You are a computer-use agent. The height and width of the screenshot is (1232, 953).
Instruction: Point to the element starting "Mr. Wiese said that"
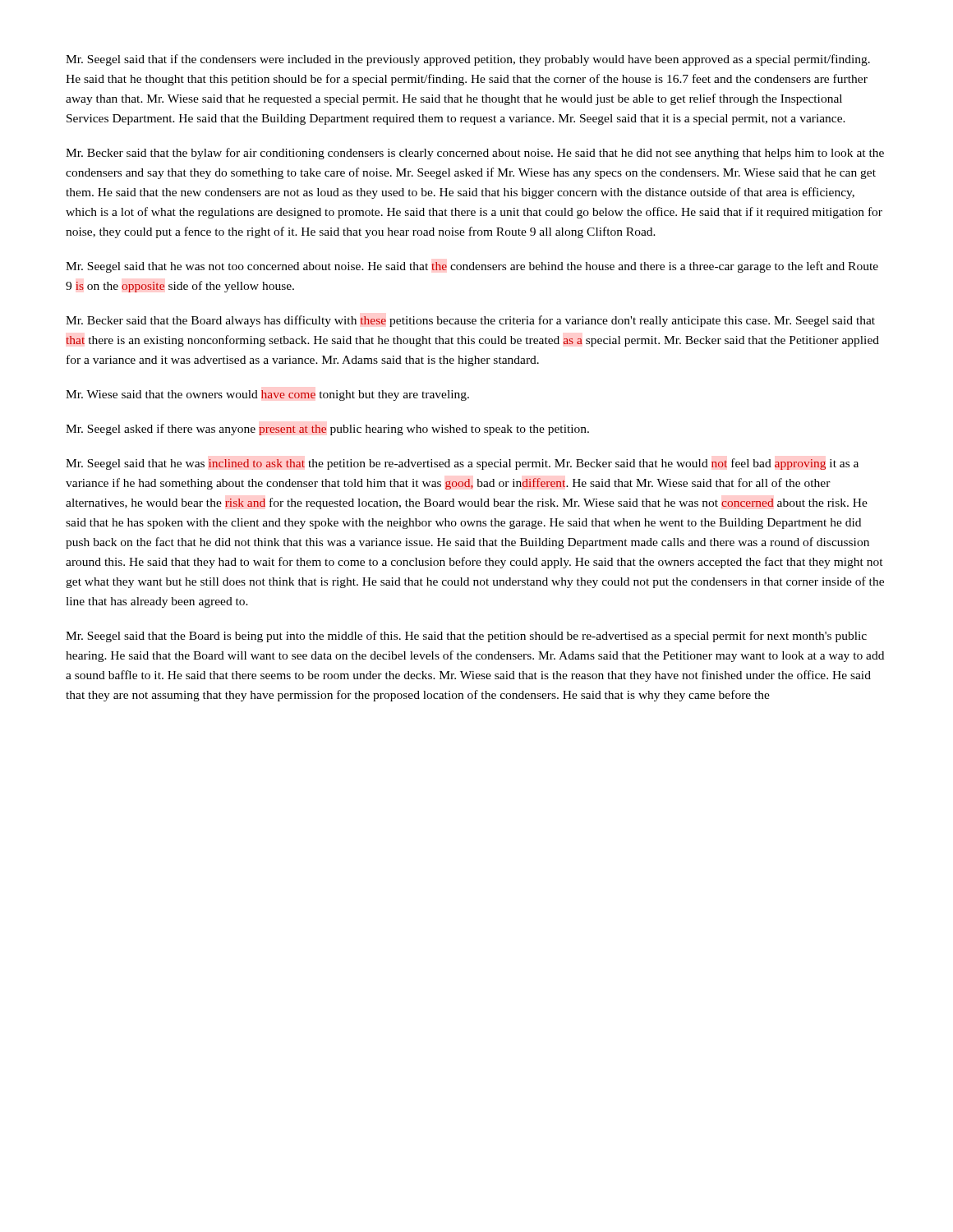pos(268,394)
